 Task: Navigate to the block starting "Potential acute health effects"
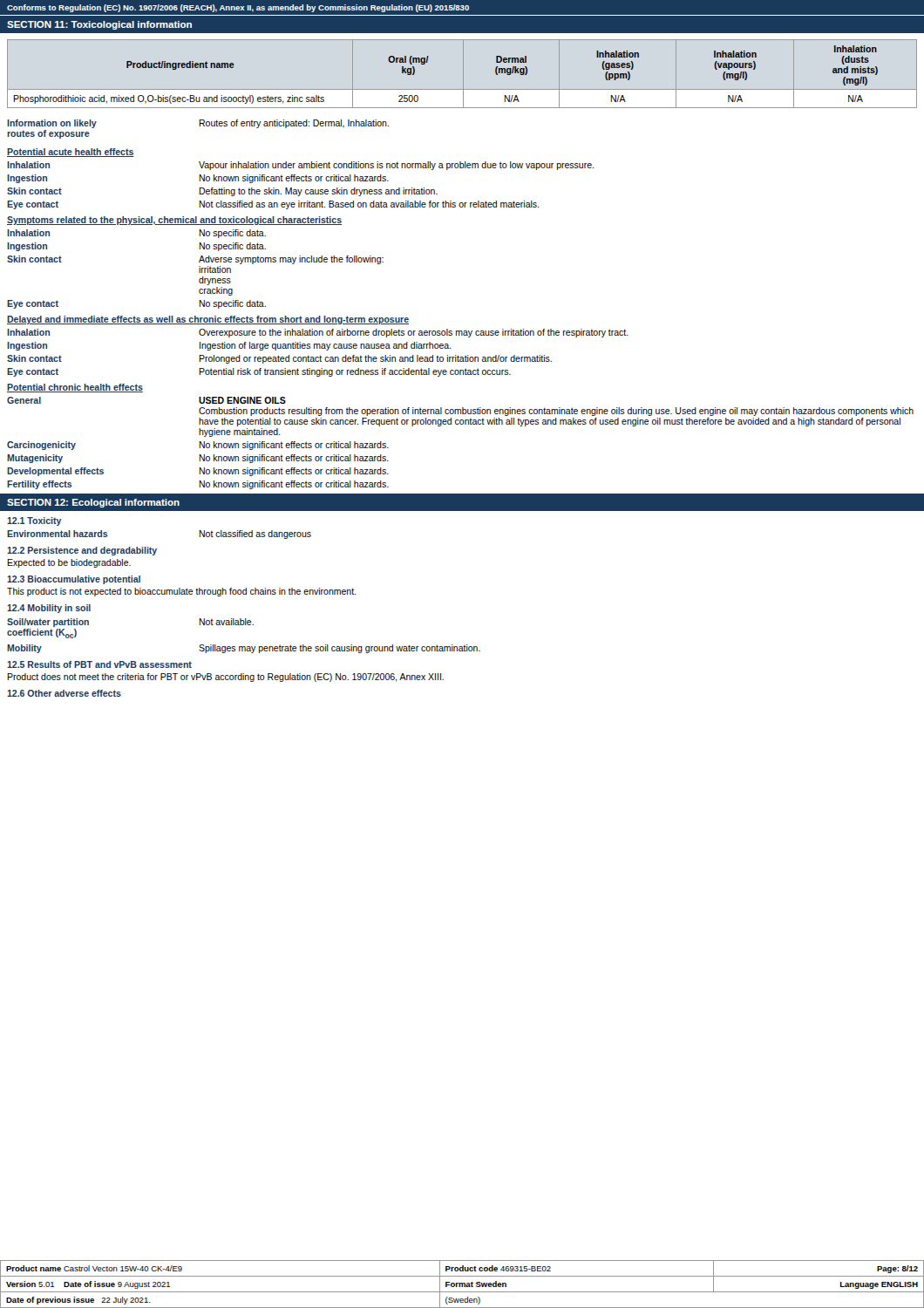[x=70, y=152]
